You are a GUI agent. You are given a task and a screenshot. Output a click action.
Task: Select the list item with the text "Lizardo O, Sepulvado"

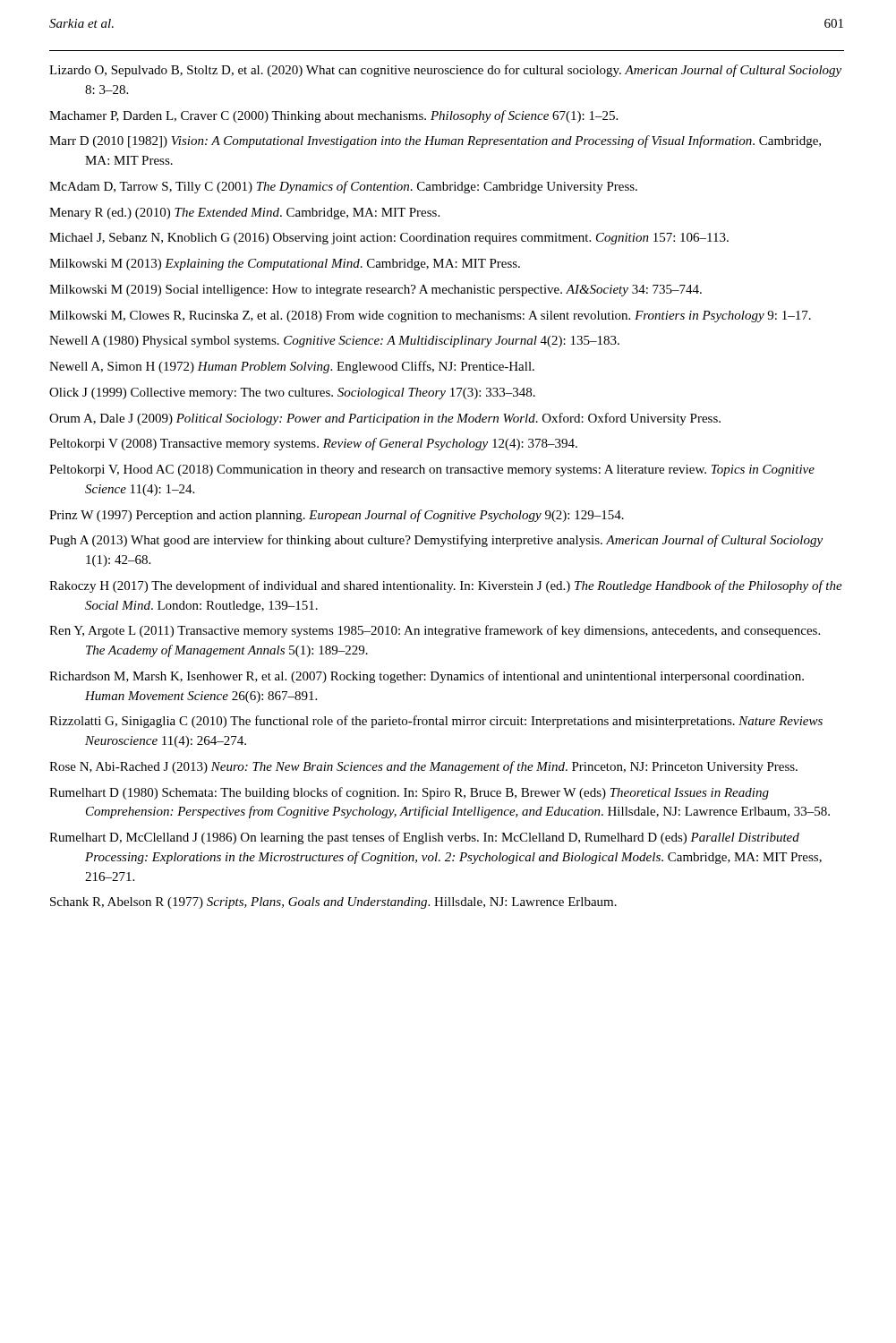445,80
